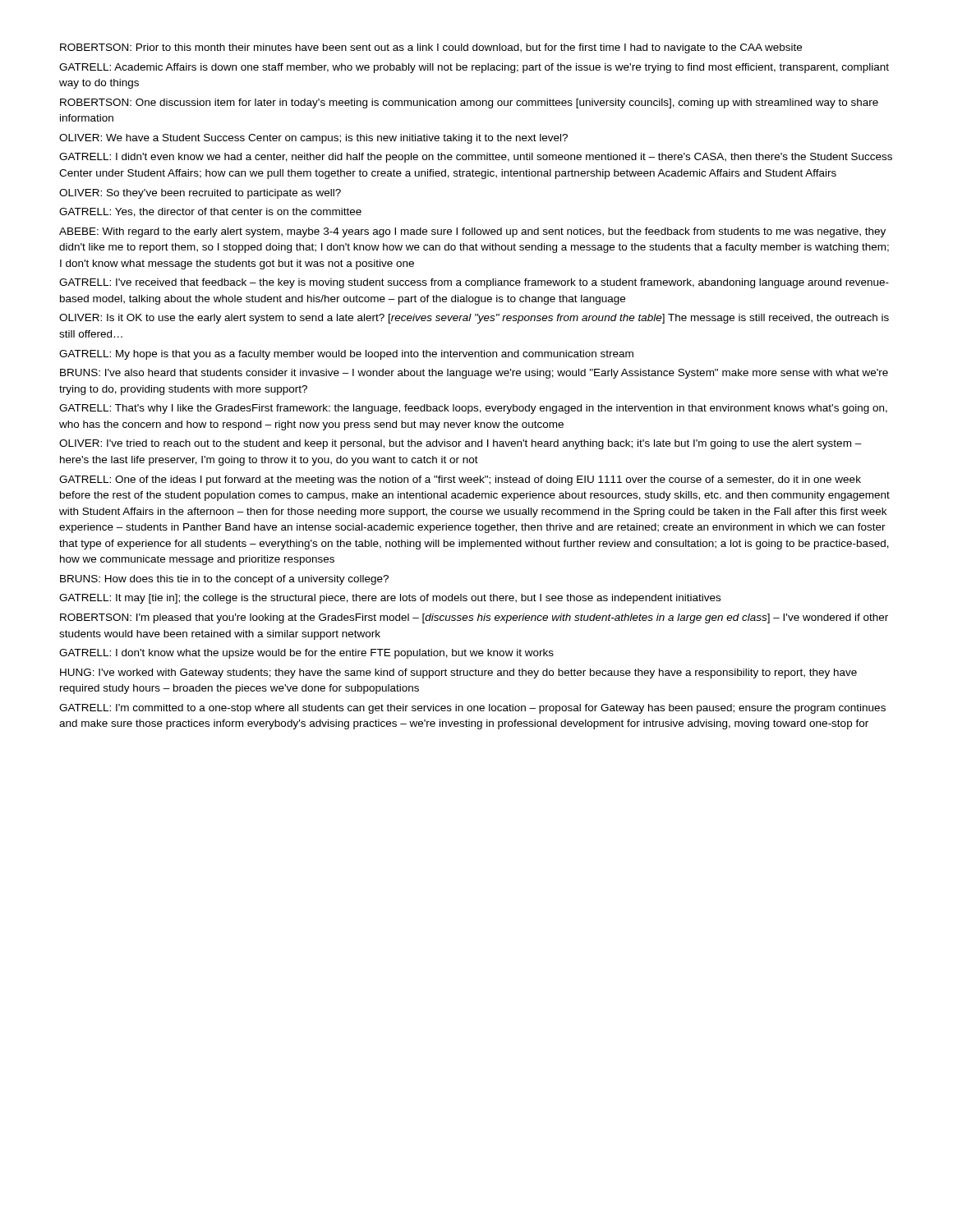The height and width of the screenshot is (1232, 953).
Task: Where is the passage that starts "OLIVER: So they've been"?
Action: (x=200, y=194)
